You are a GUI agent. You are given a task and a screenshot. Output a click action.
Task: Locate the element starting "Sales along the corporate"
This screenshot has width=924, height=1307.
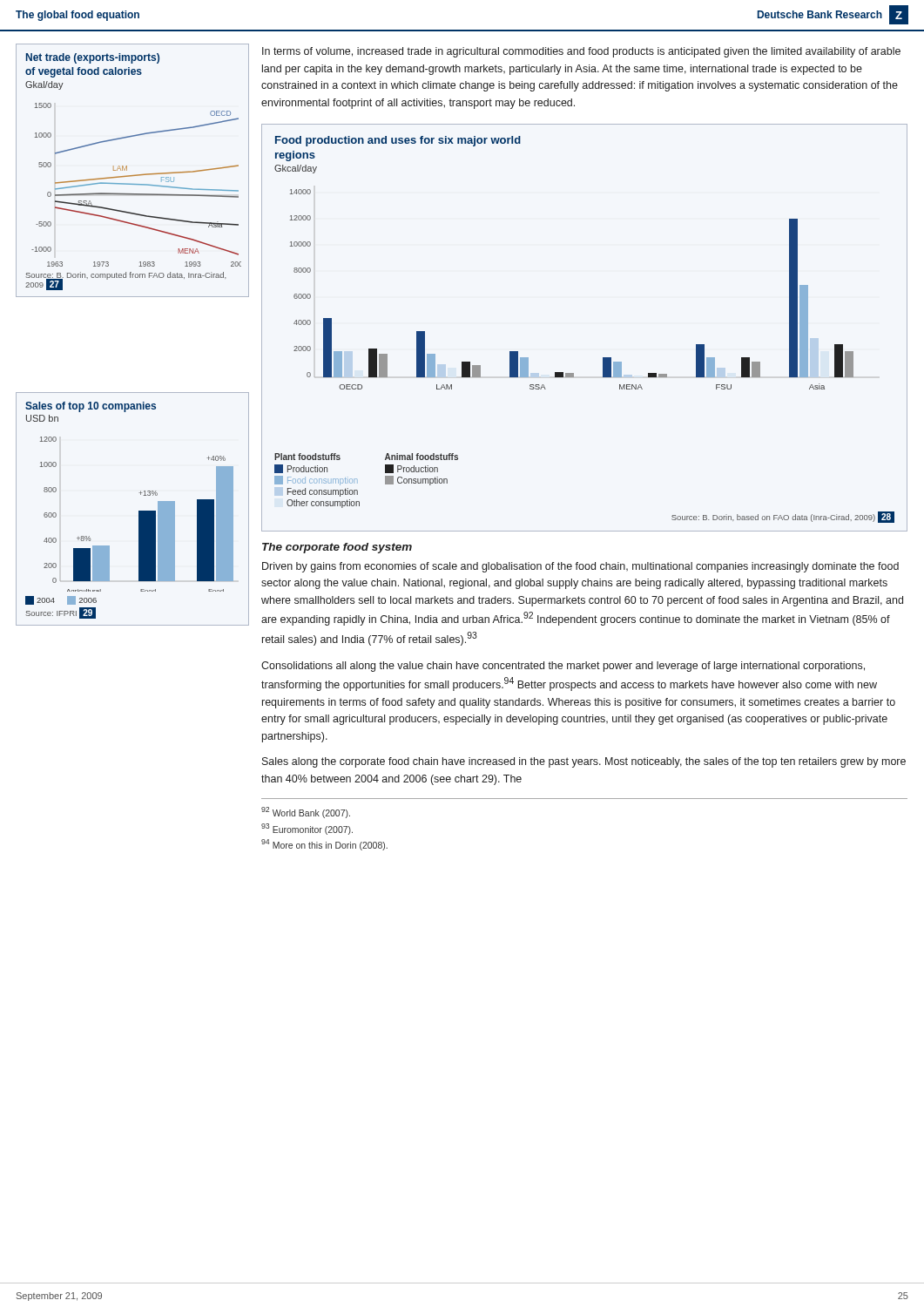click(584, 770)
